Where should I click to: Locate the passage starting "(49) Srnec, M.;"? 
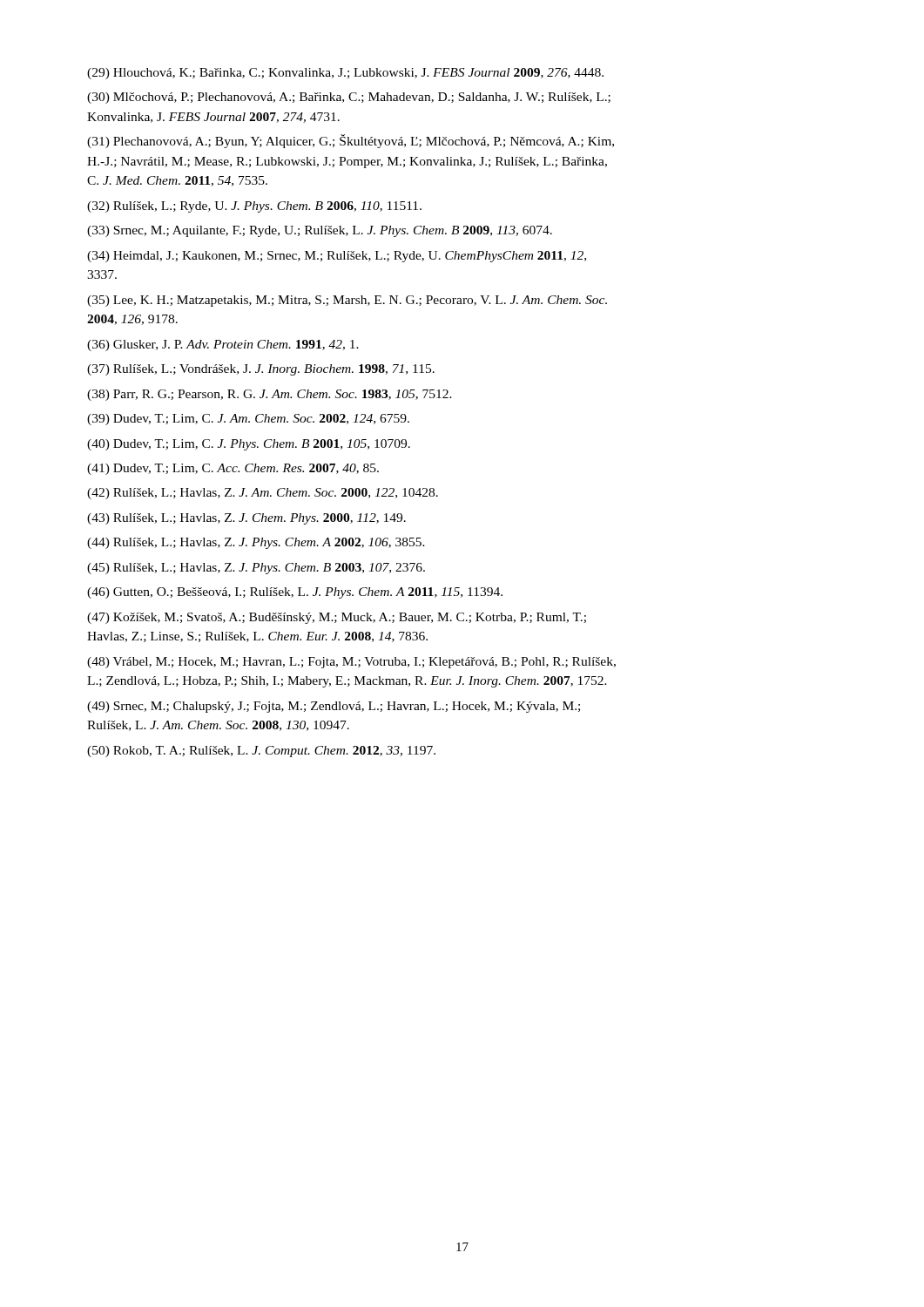334,715
